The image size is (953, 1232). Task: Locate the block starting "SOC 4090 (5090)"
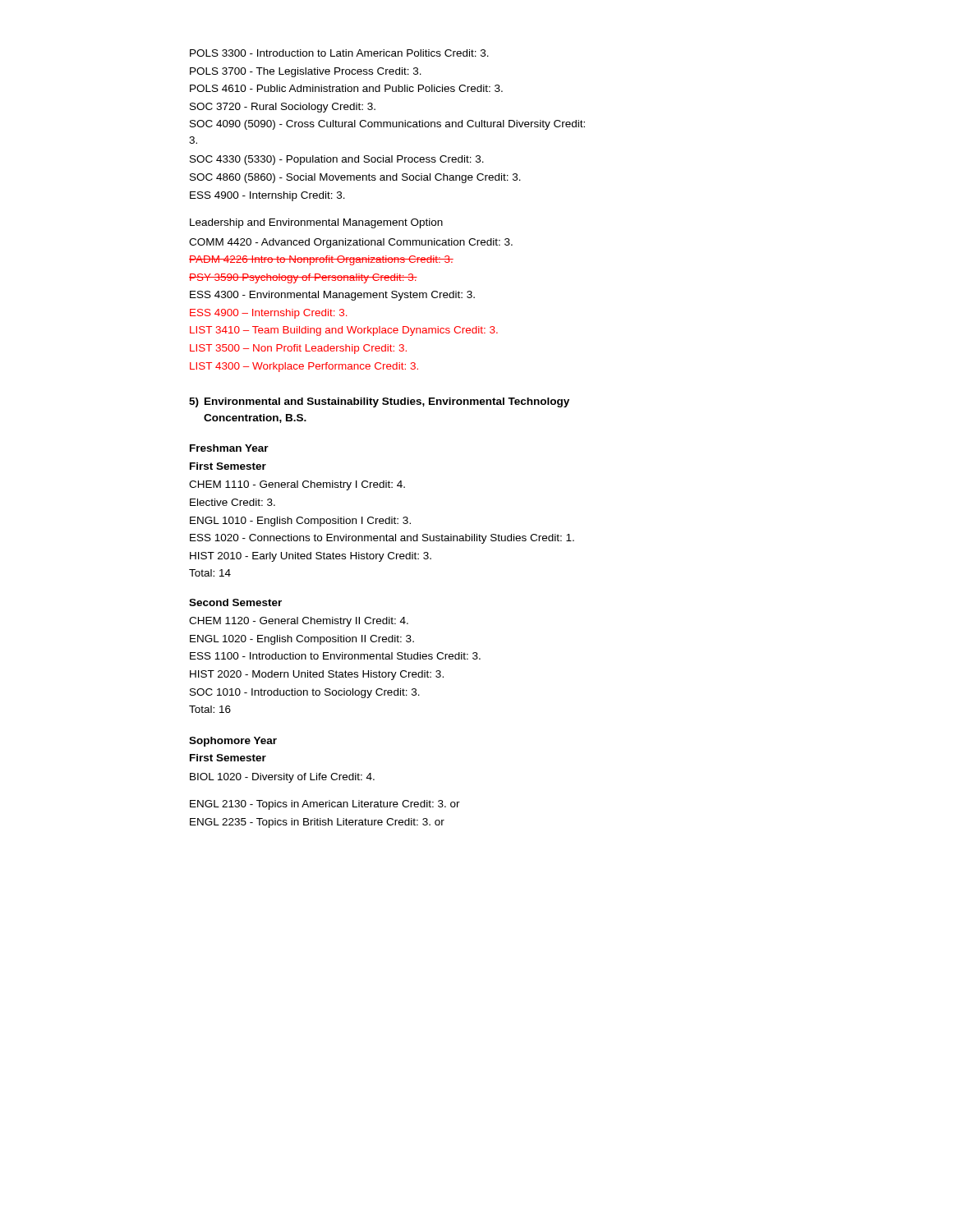coord(387,132)
